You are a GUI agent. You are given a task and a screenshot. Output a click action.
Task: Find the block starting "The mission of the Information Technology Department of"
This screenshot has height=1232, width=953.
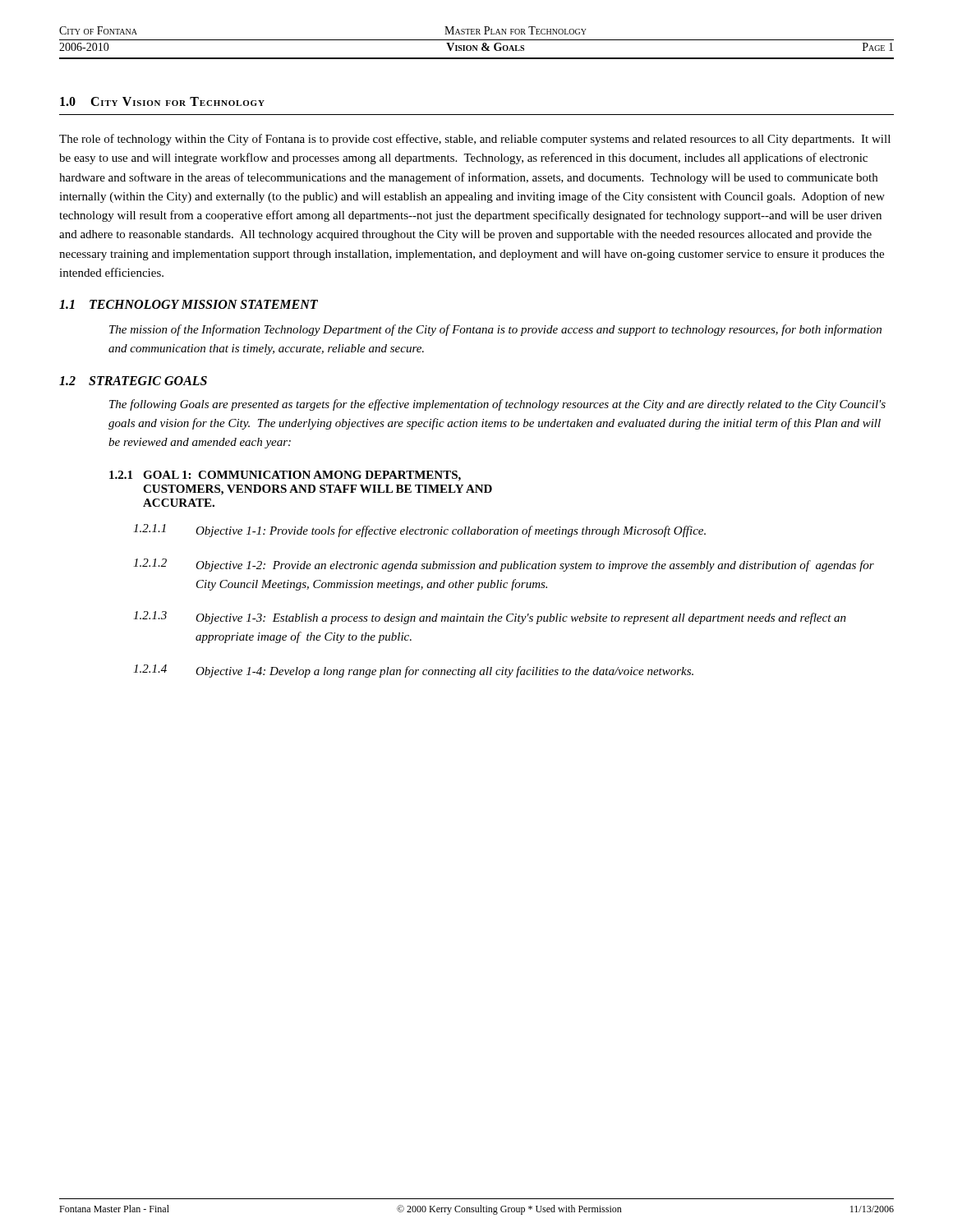[x=495, y=339]
